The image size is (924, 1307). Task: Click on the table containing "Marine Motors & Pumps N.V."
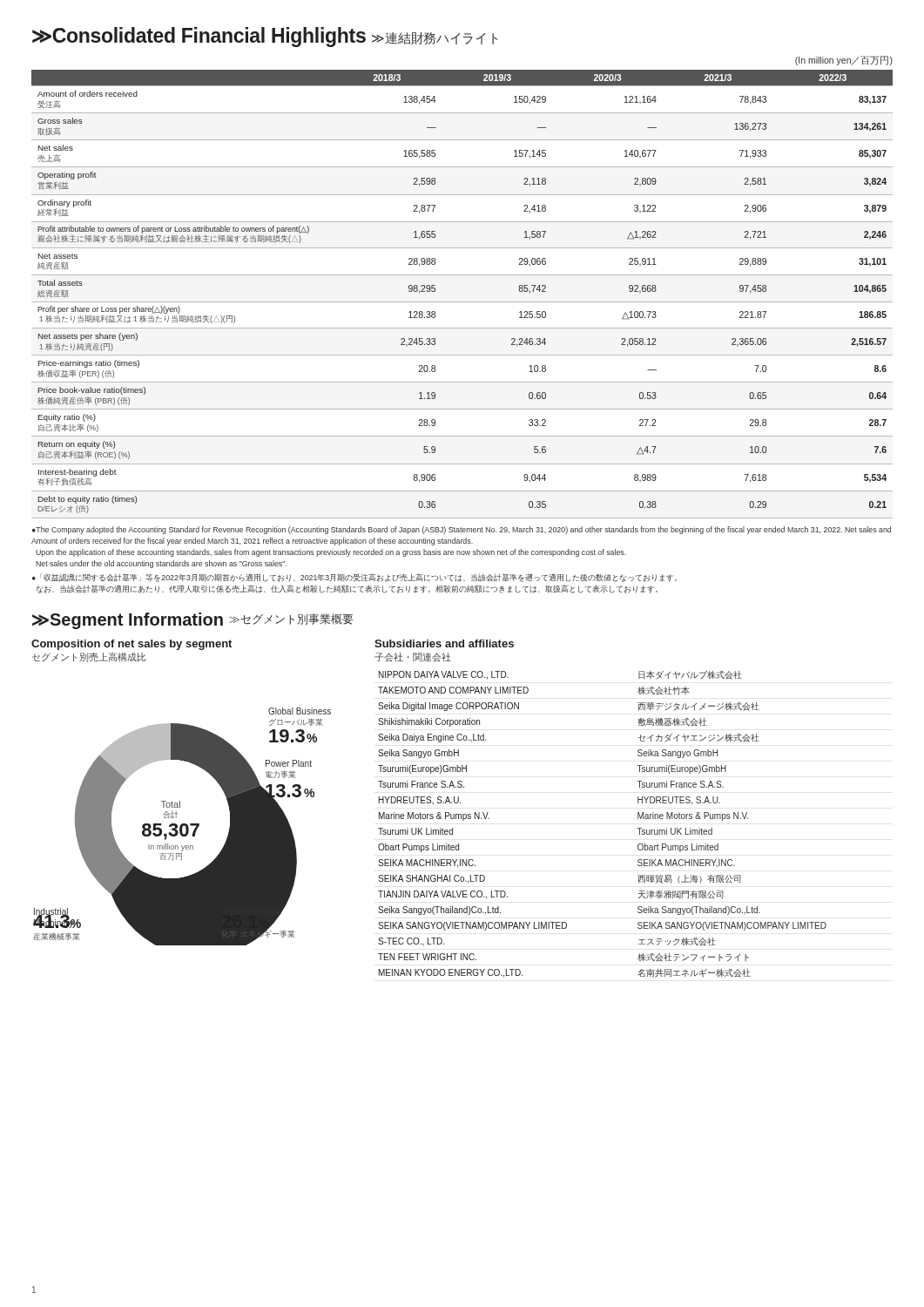click(x=634, y=824)
